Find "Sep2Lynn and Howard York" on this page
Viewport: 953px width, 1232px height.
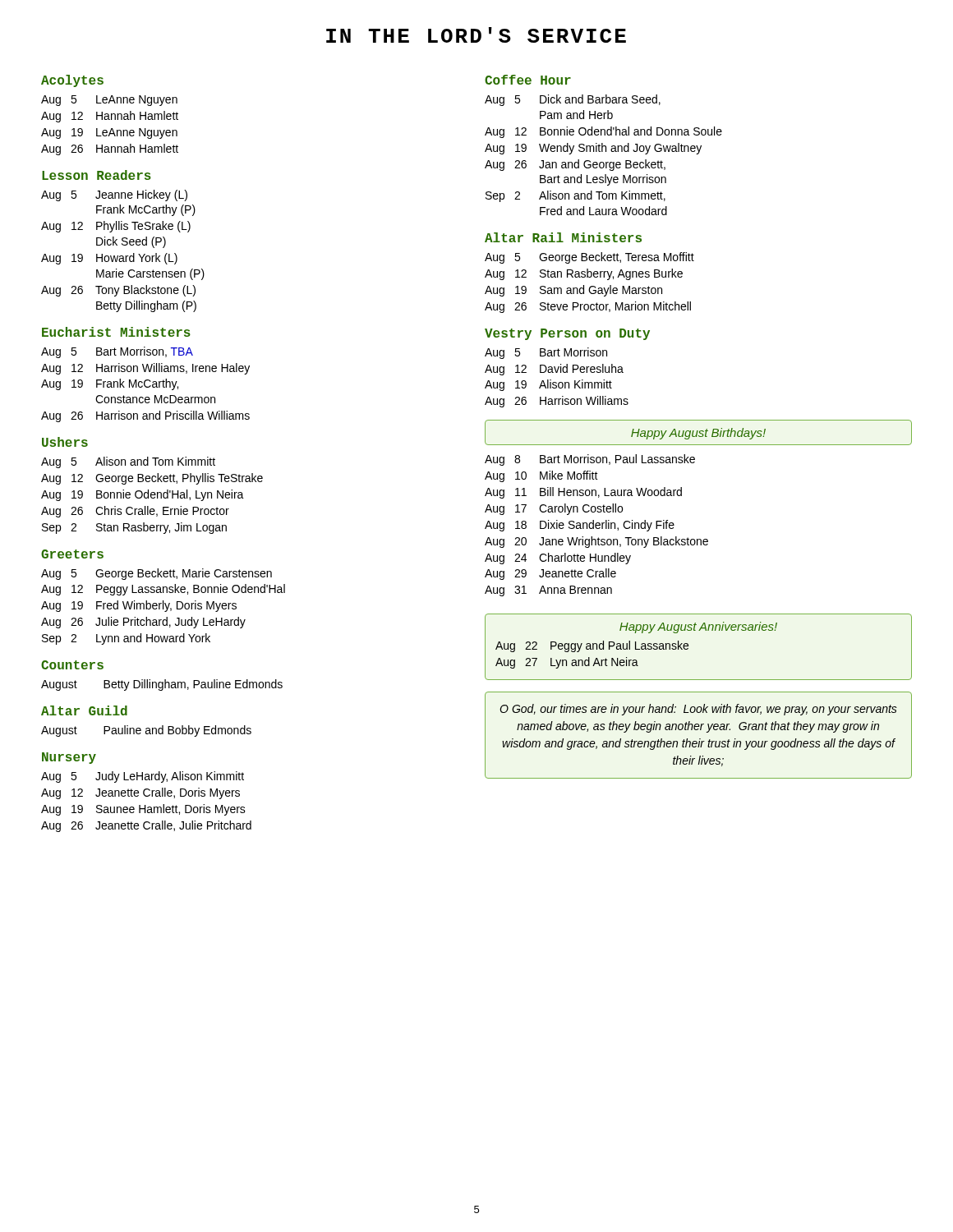pos(126,639)
